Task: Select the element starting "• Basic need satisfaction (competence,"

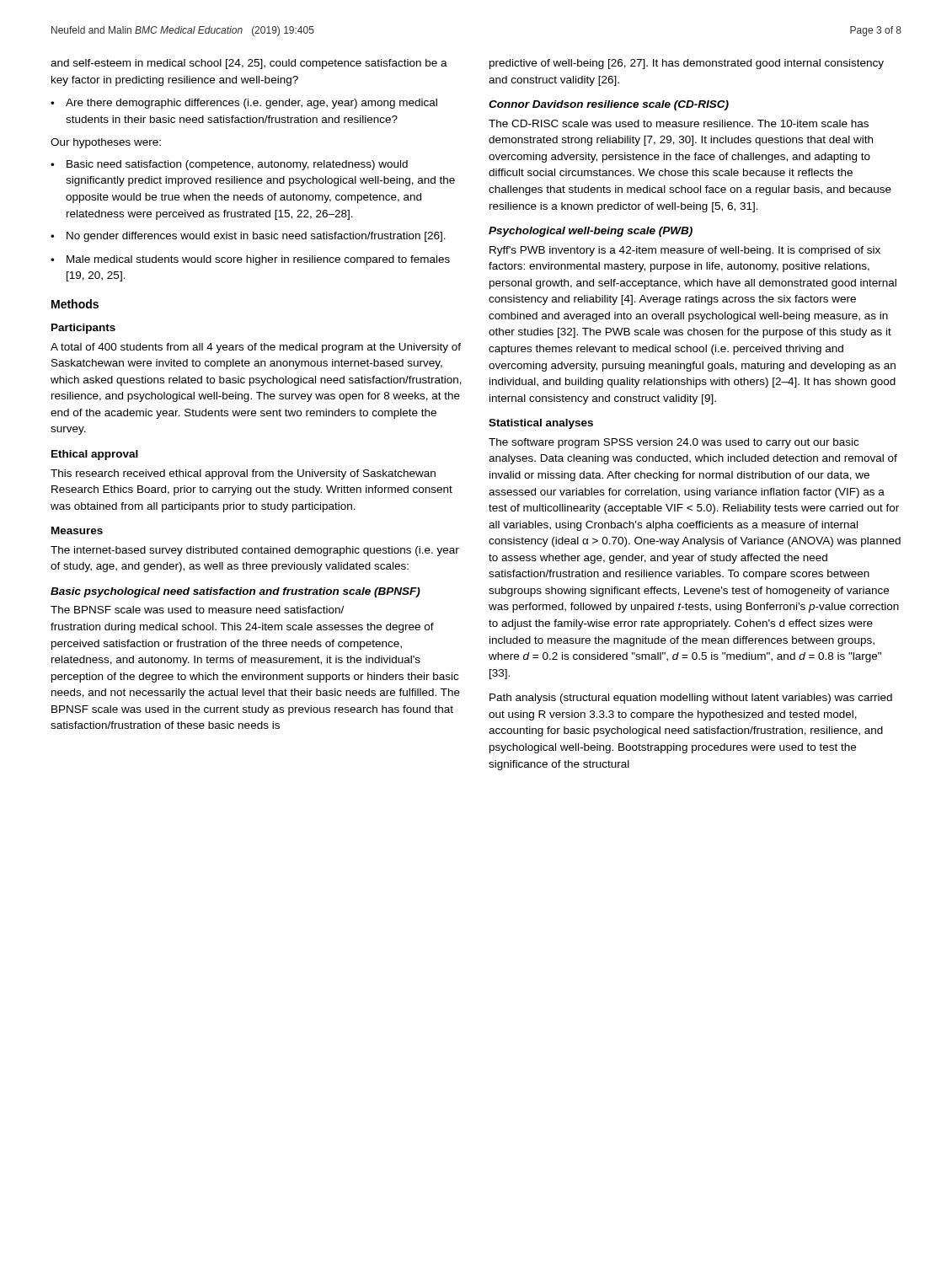Action: 257,189
